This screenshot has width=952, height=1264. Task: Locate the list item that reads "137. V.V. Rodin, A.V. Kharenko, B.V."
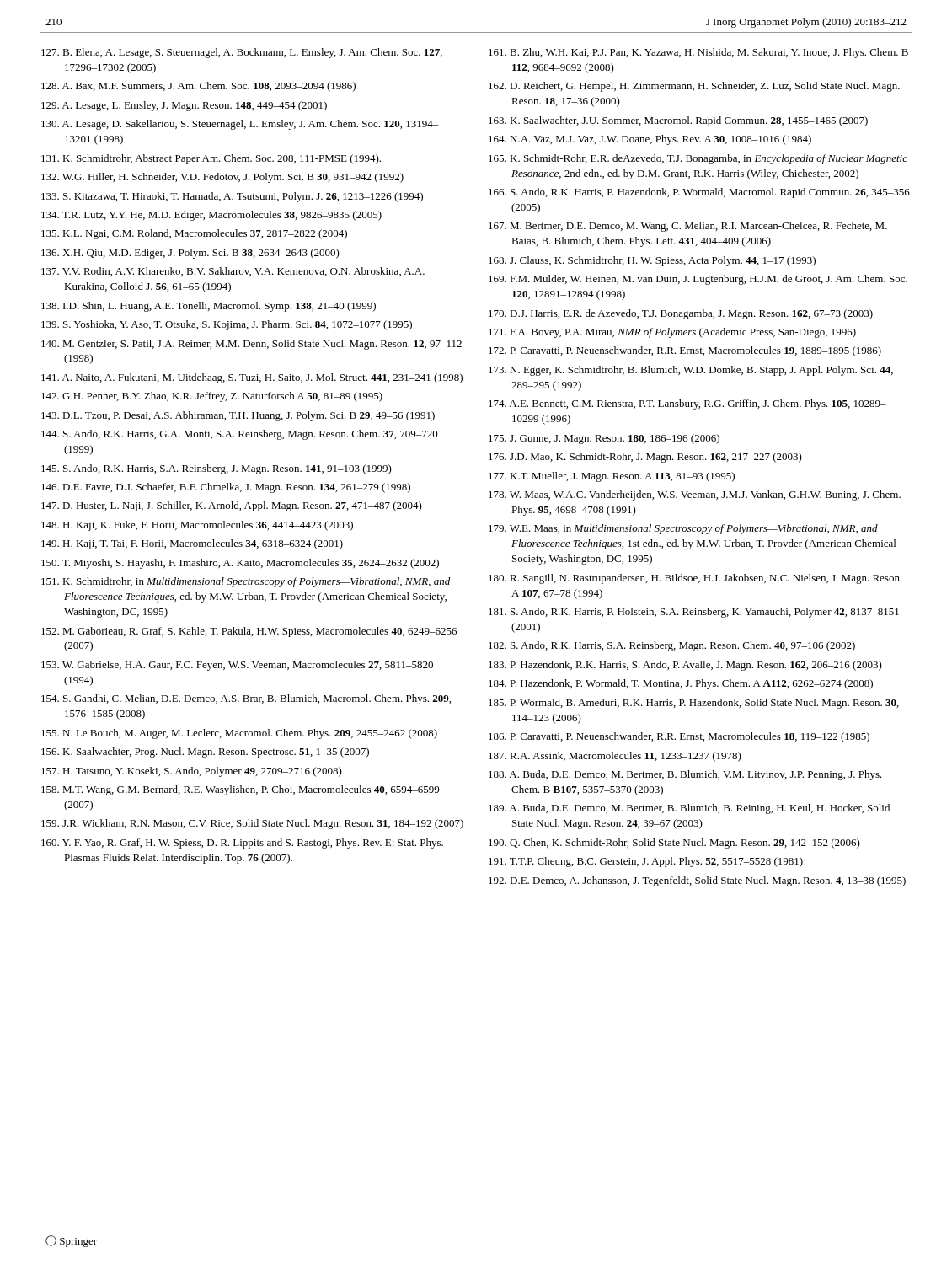click(x=233, y=279)
